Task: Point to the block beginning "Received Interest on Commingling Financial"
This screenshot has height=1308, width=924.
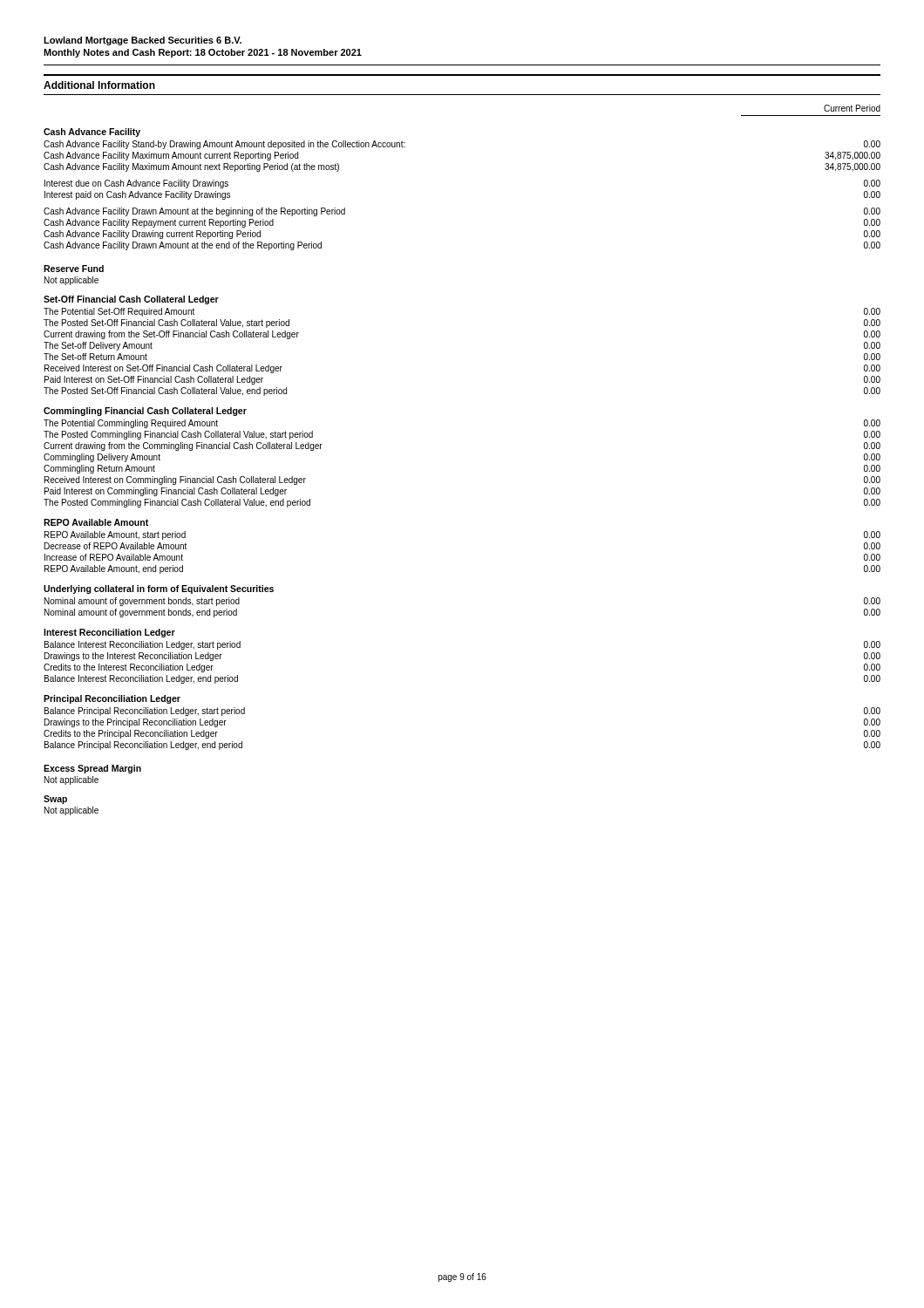Action: 175,480
